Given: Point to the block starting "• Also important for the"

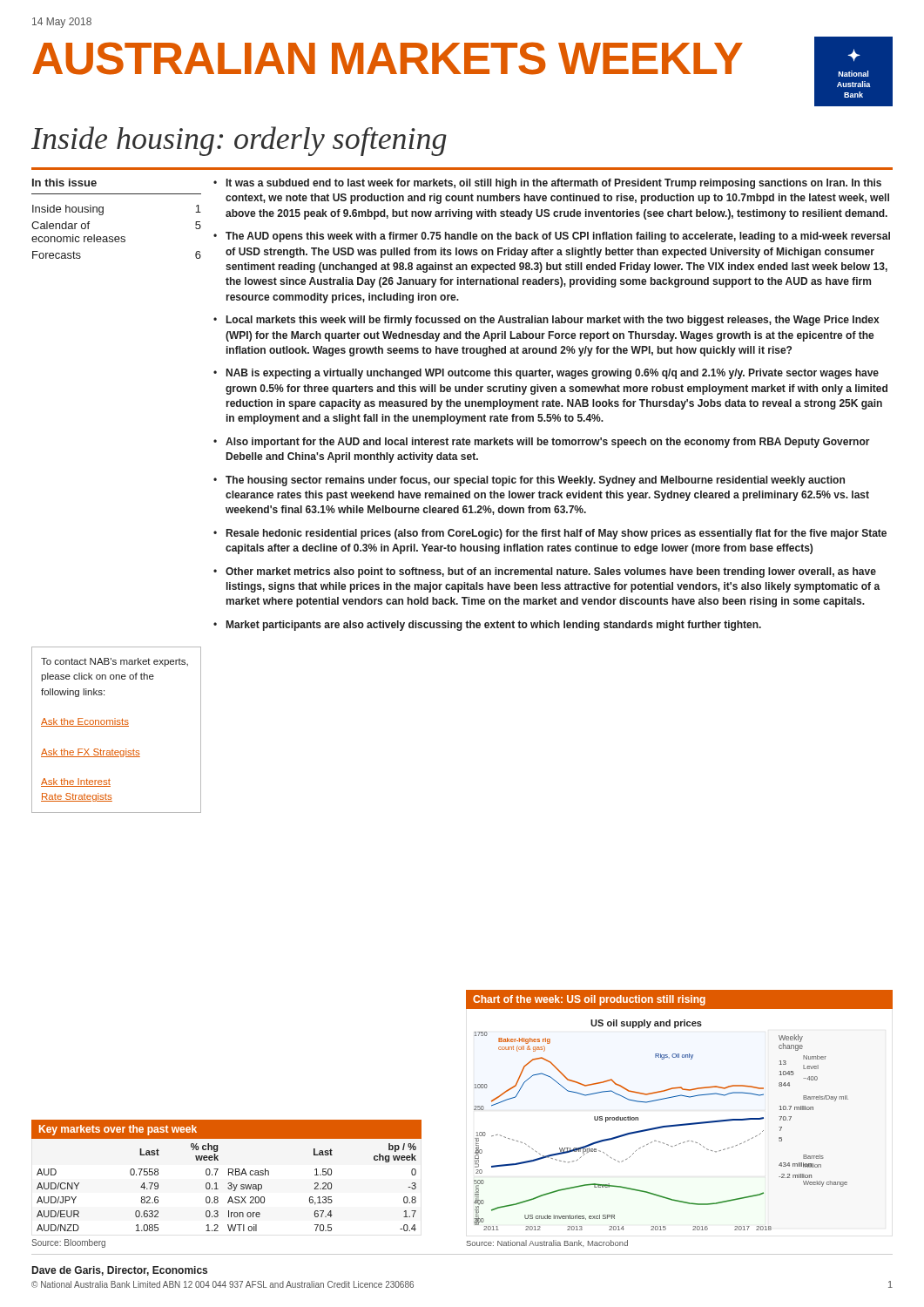Looking at the screenshot, I should [541, 449].
